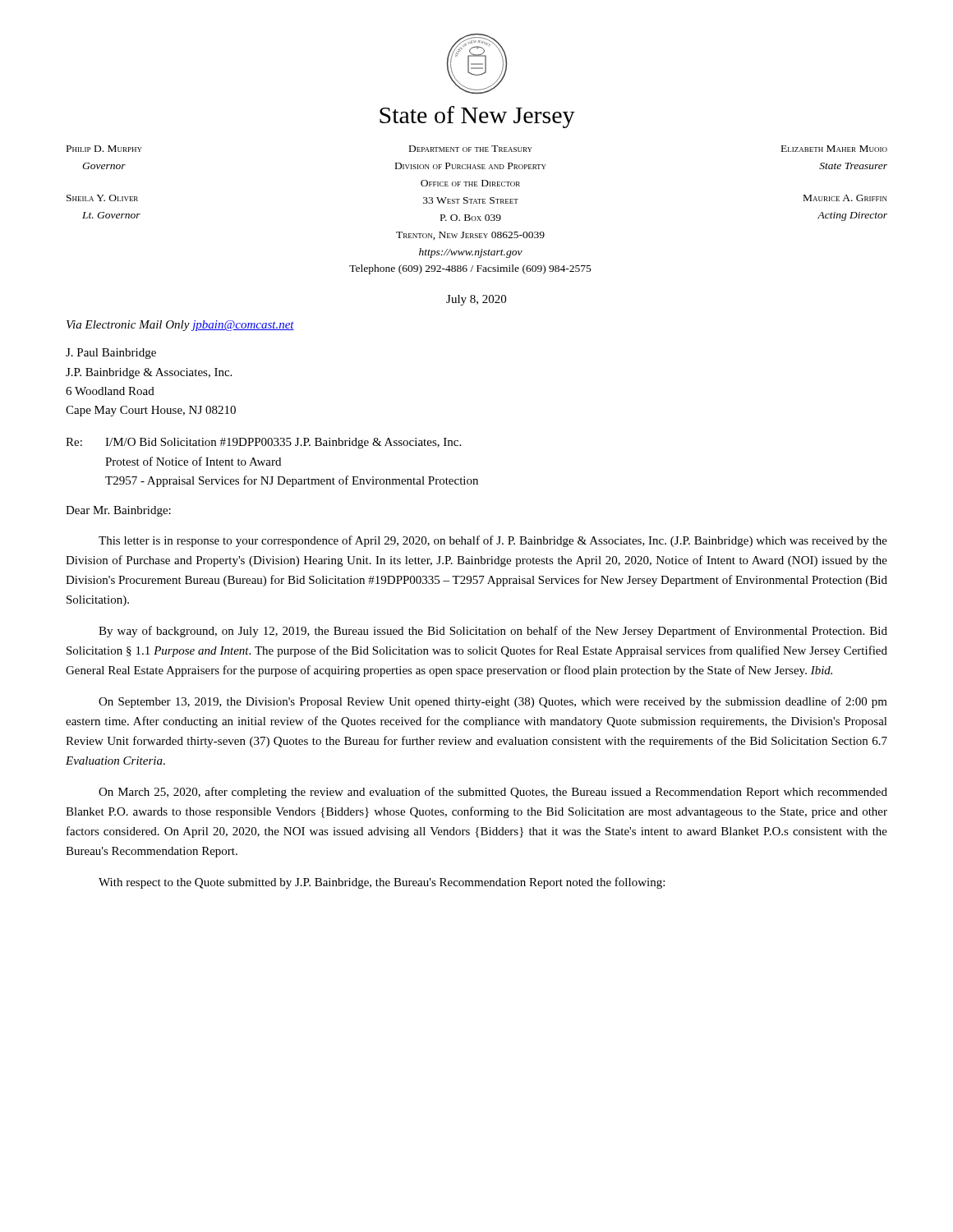Select the region starting "July 8, 2020"
The image size is (953, 1232).
point(476,299)
